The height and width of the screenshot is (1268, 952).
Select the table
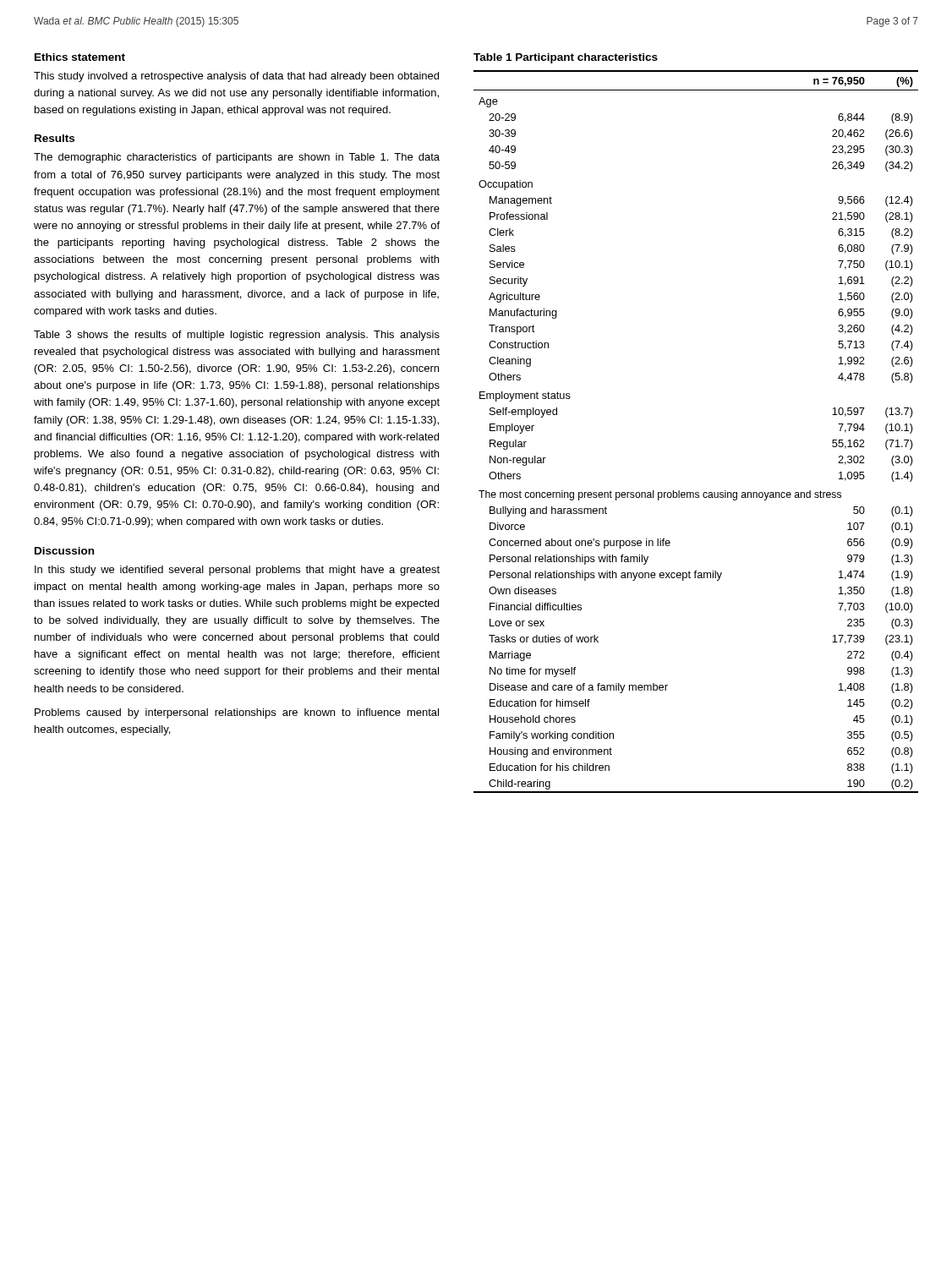tap(696, 432)
